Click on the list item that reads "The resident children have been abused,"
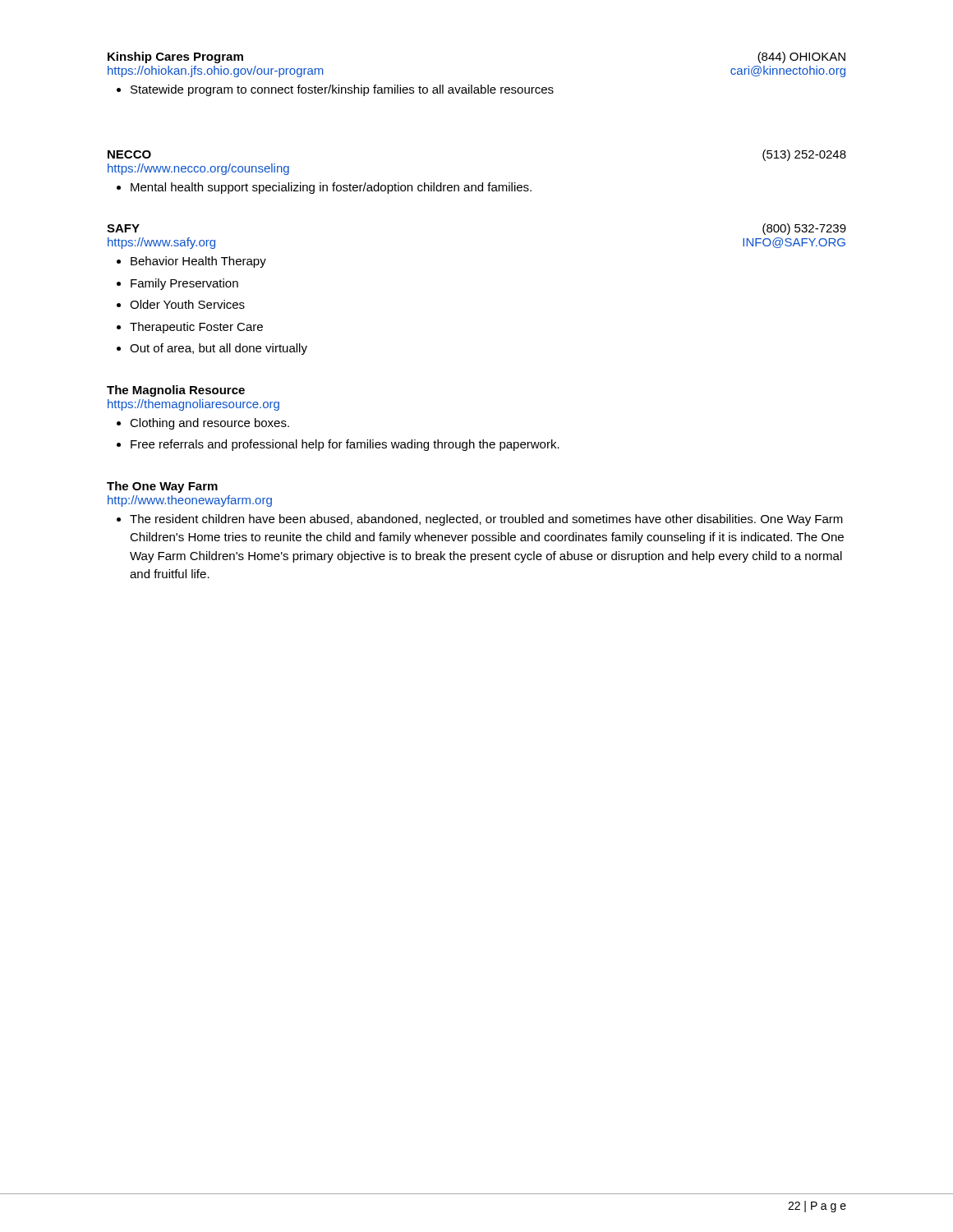 point(487,546)
